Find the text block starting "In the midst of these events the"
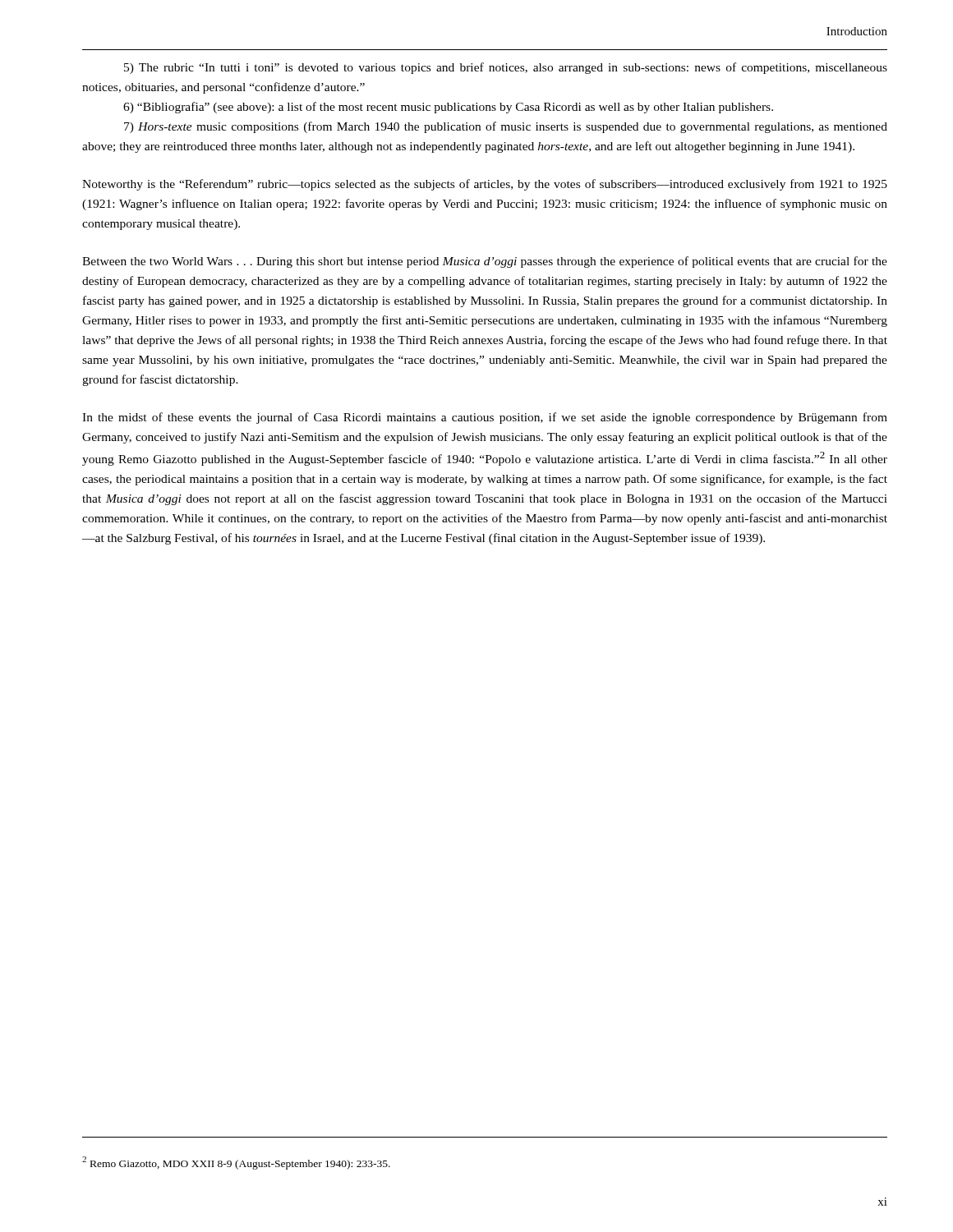 [x=485, y=477]
